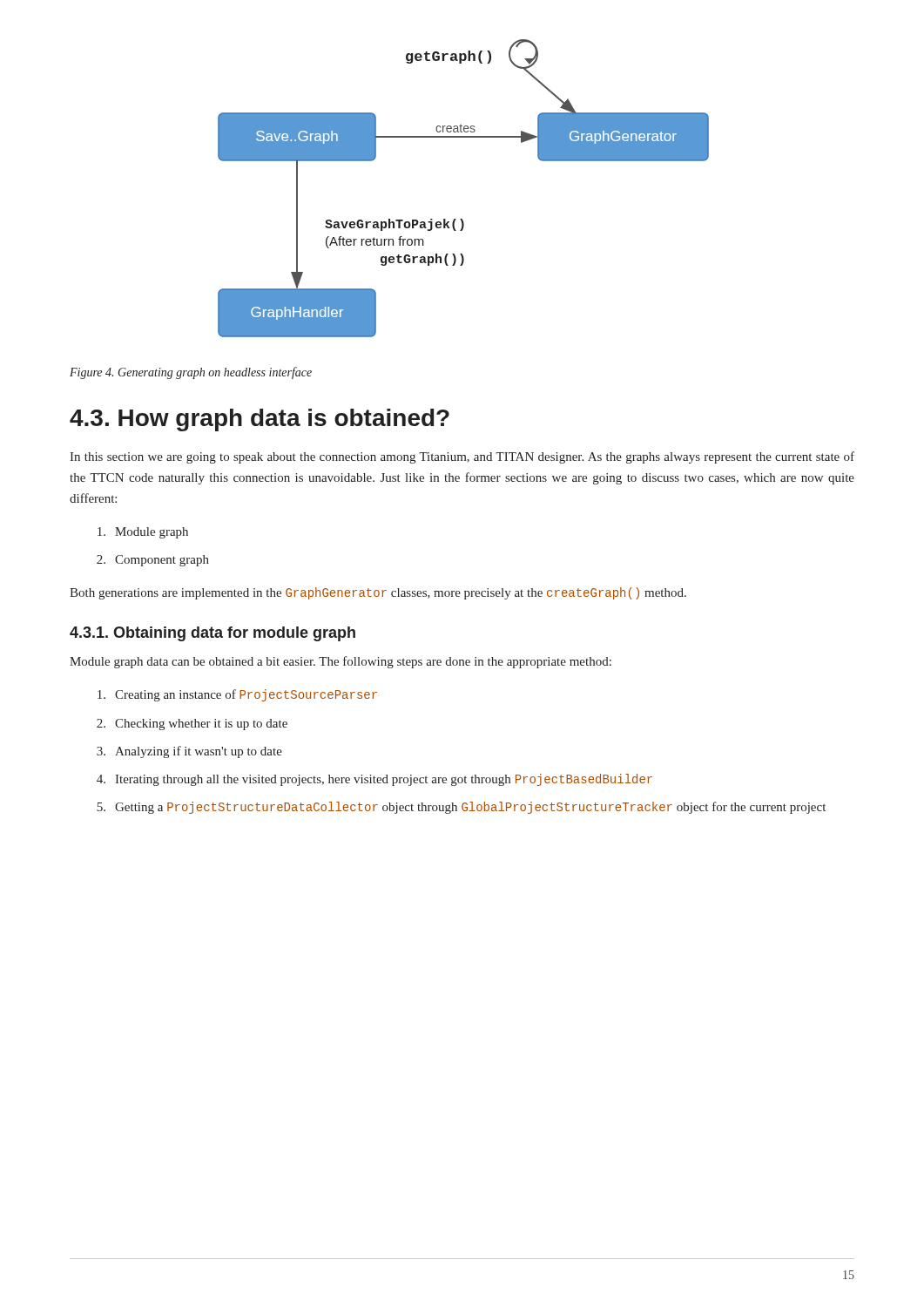
Task: Find the list item that reads "3. Analyzing if it wasn't up to"
Action: coord(185,751)
